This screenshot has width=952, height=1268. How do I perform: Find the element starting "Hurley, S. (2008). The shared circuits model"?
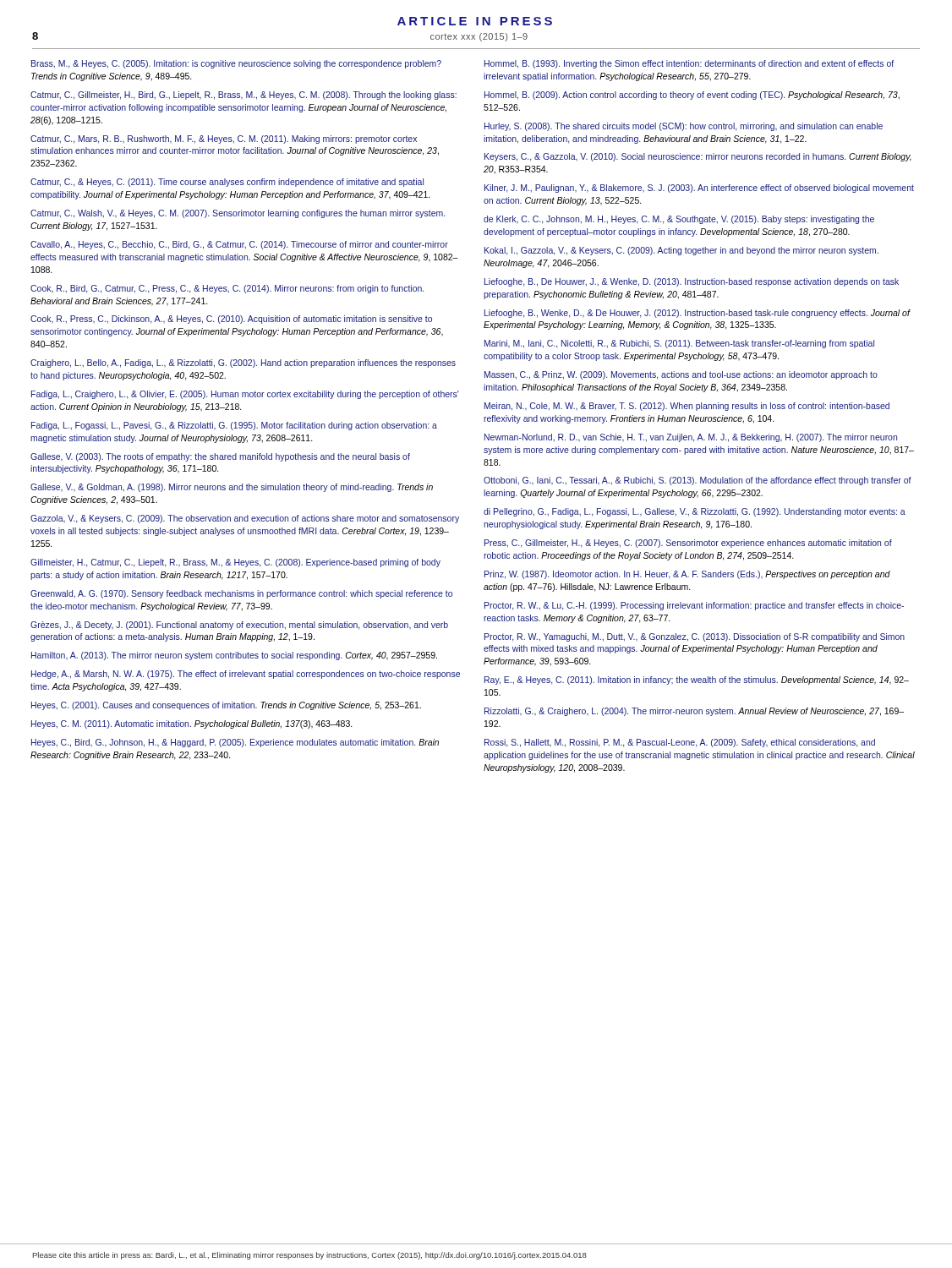click(x=683, y=132)
